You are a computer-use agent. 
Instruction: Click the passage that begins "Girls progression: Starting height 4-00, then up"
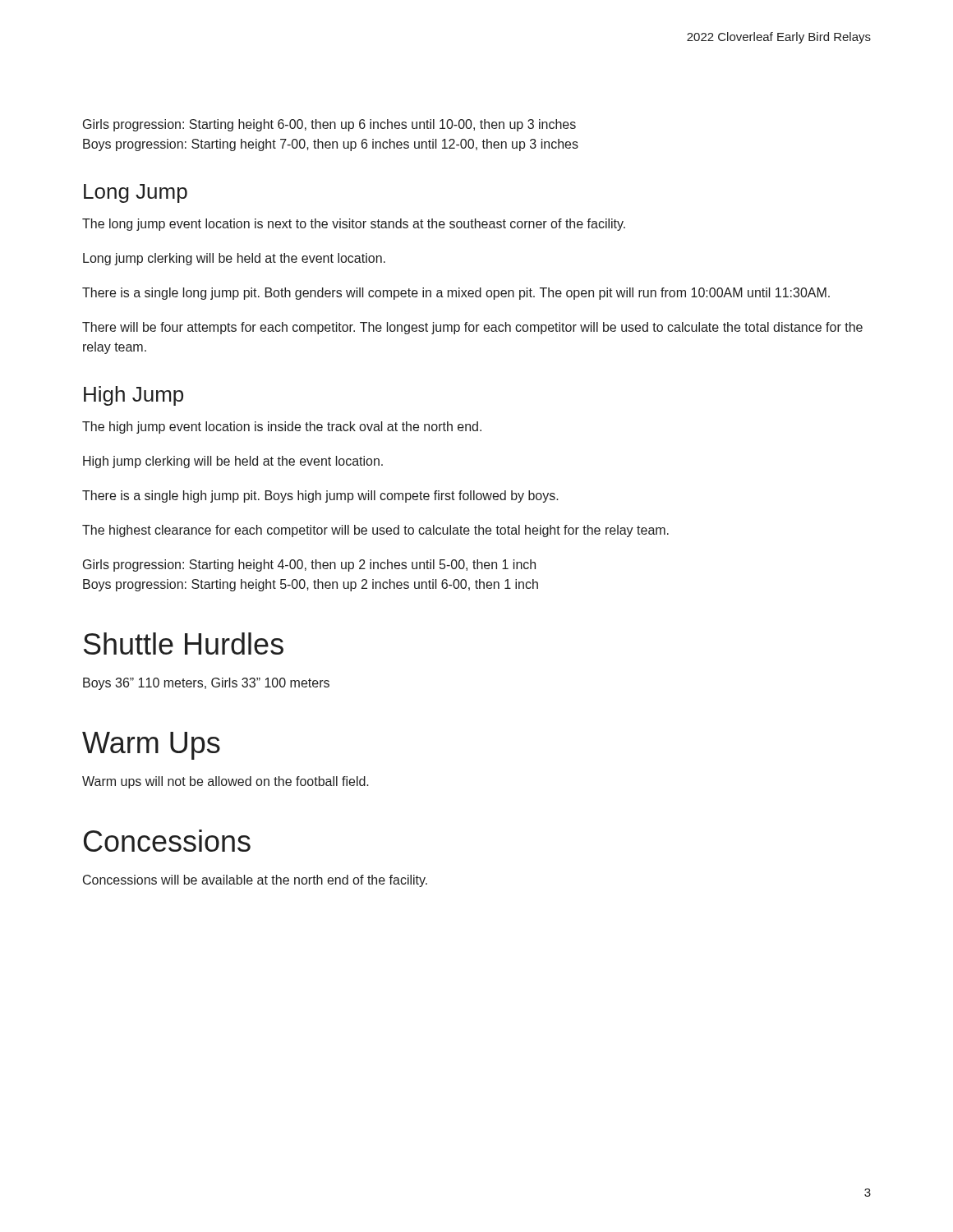pos(310,575)
